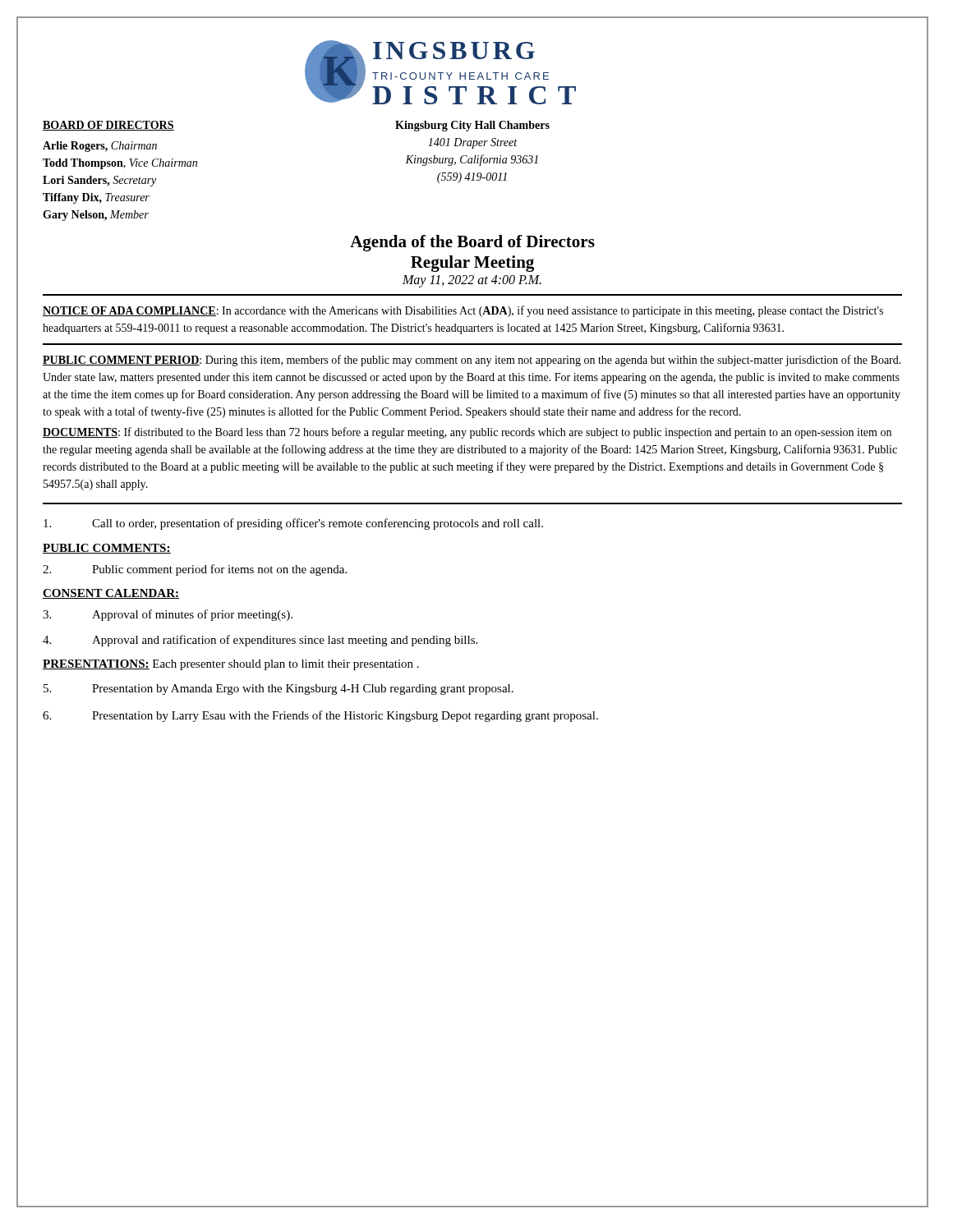Locate the region starting "DOCUMENTS: If distributed to the Board less than"

pos(470,458)
